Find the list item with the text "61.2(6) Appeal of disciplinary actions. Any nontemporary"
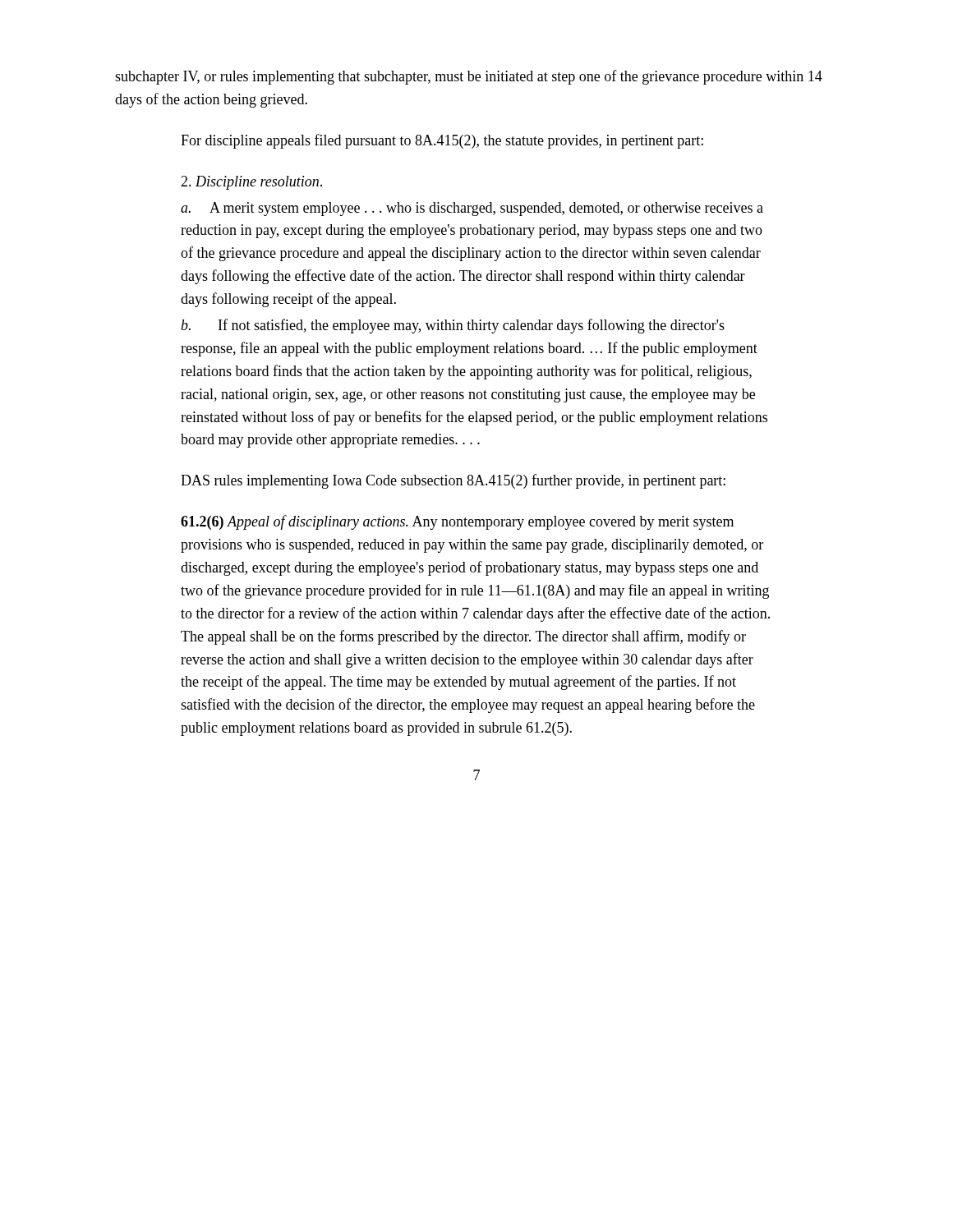Screen dimensions: 1232x953 click(476, 625)
